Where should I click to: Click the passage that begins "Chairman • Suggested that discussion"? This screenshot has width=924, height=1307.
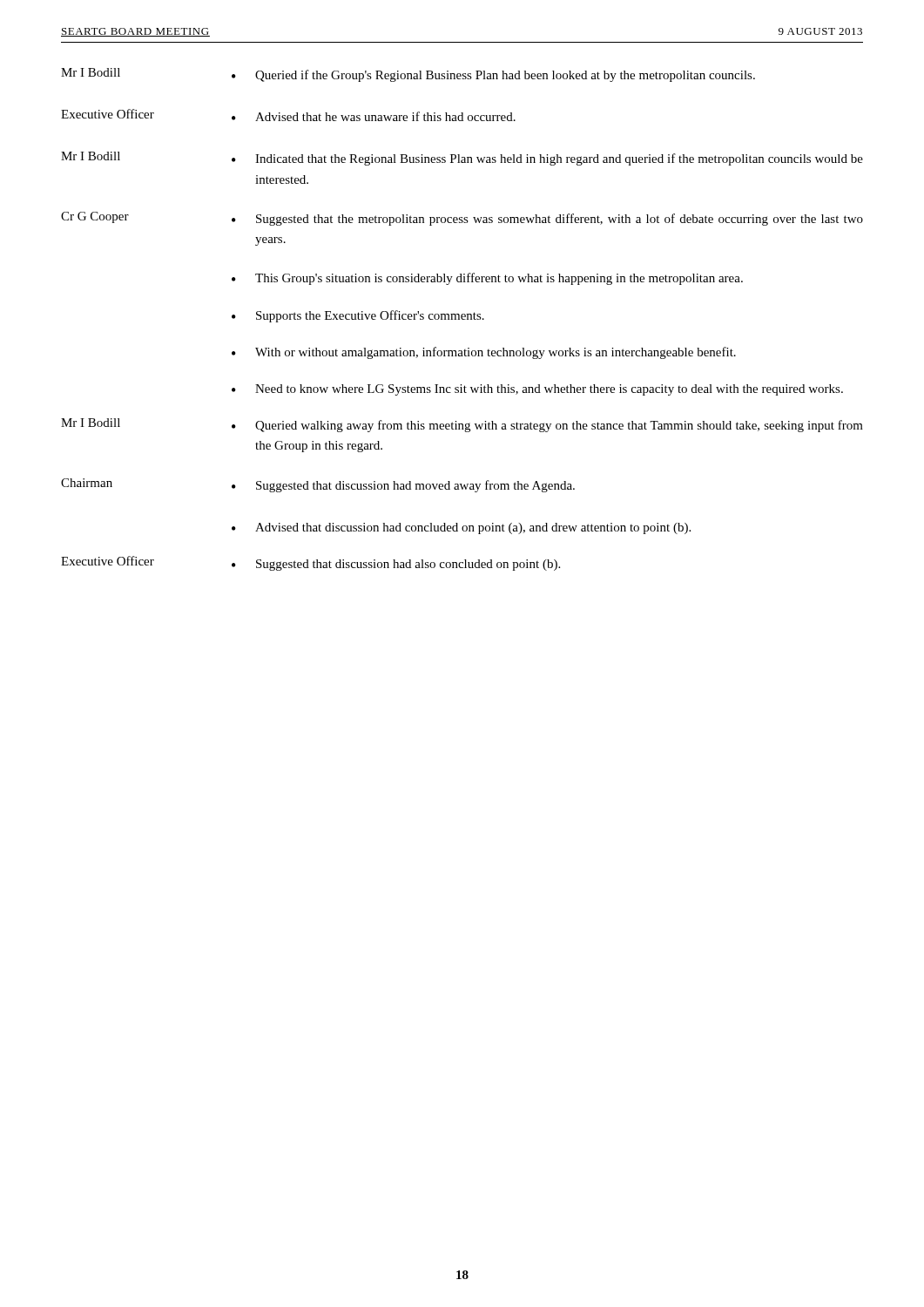coord(462,487)
